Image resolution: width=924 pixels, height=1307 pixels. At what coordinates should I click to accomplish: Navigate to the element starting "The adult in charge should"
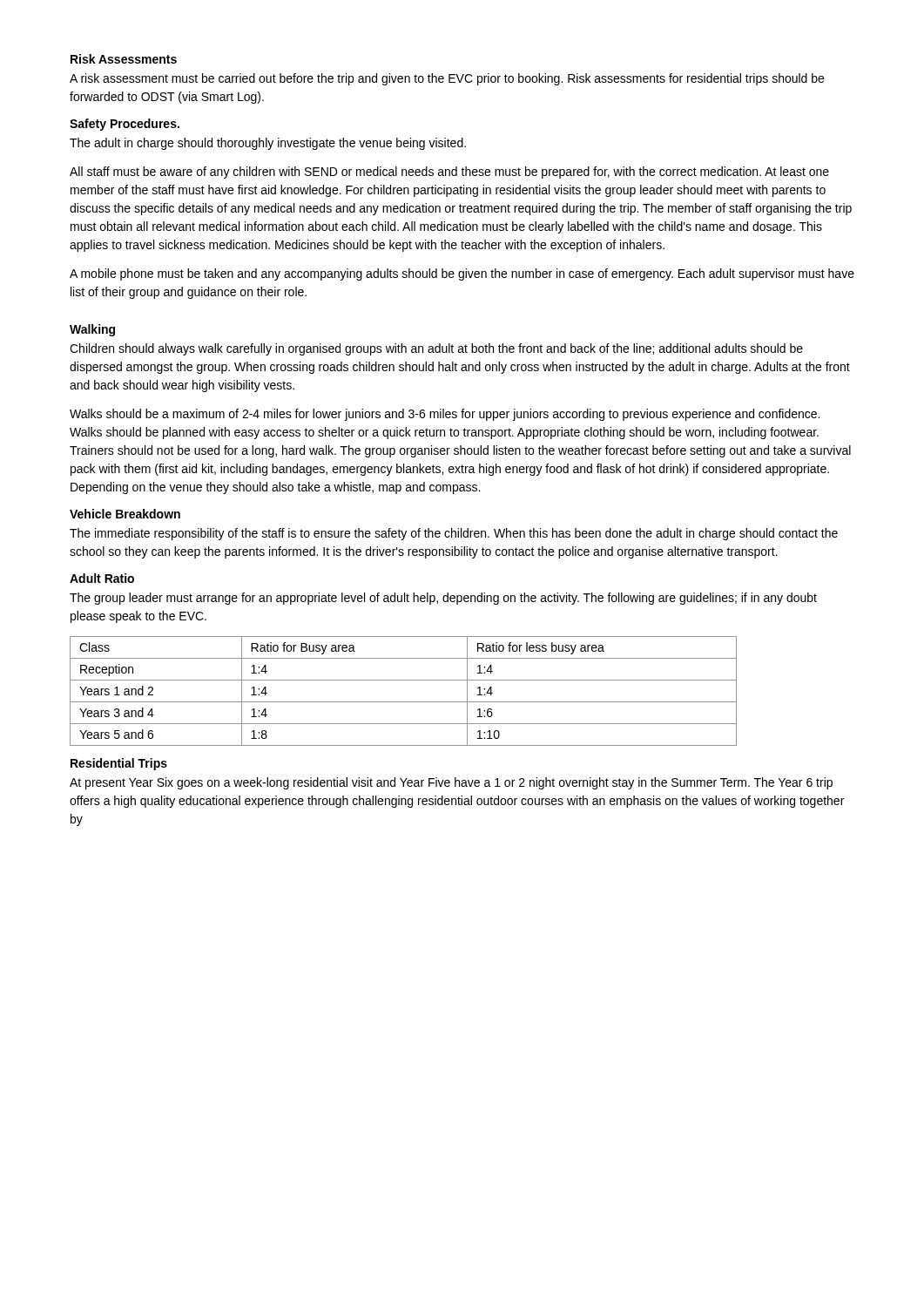(x=268, y=143)
